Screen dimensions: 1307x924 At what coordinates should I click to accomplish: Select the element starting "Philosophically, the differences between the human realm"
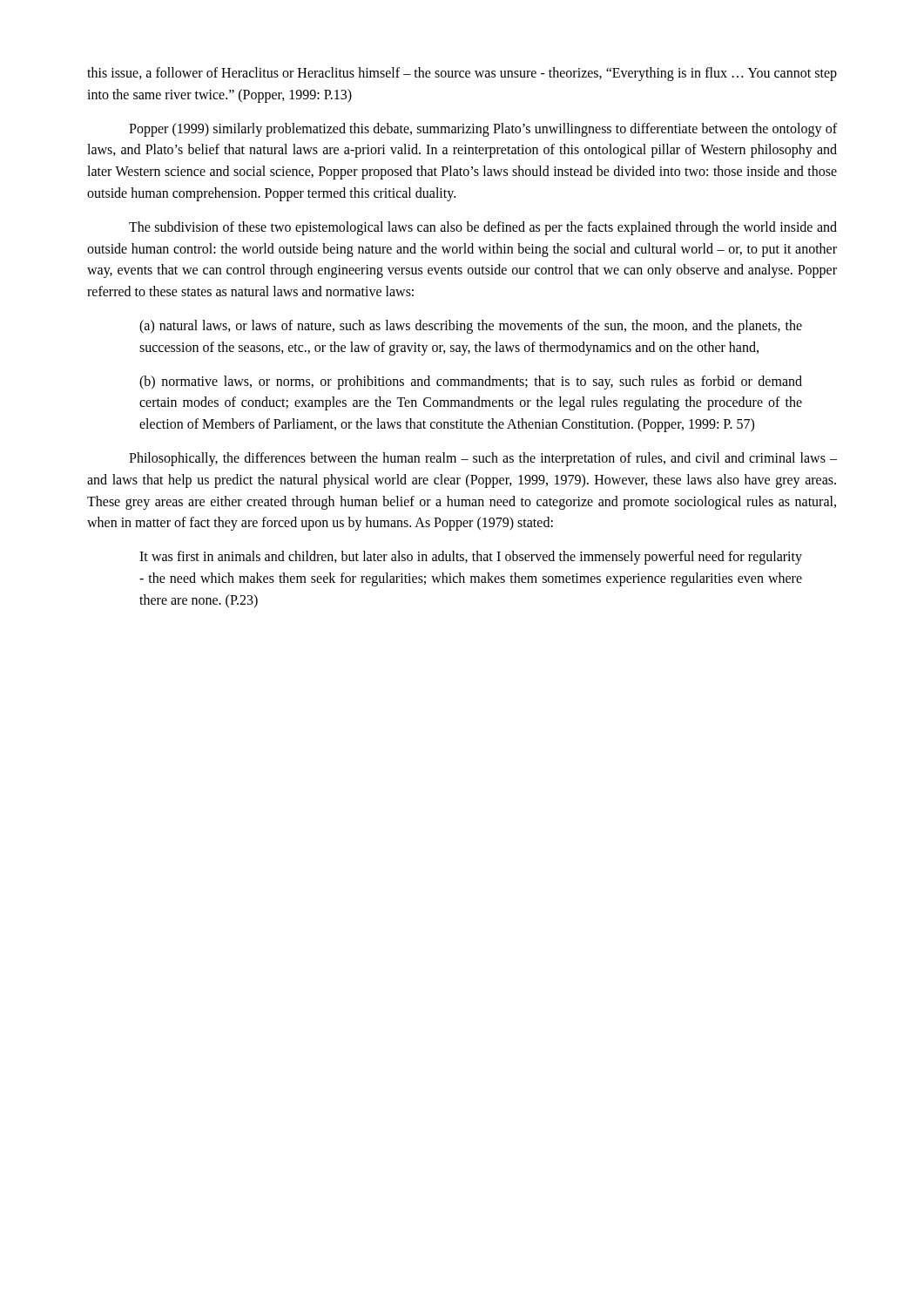point(462,490)
